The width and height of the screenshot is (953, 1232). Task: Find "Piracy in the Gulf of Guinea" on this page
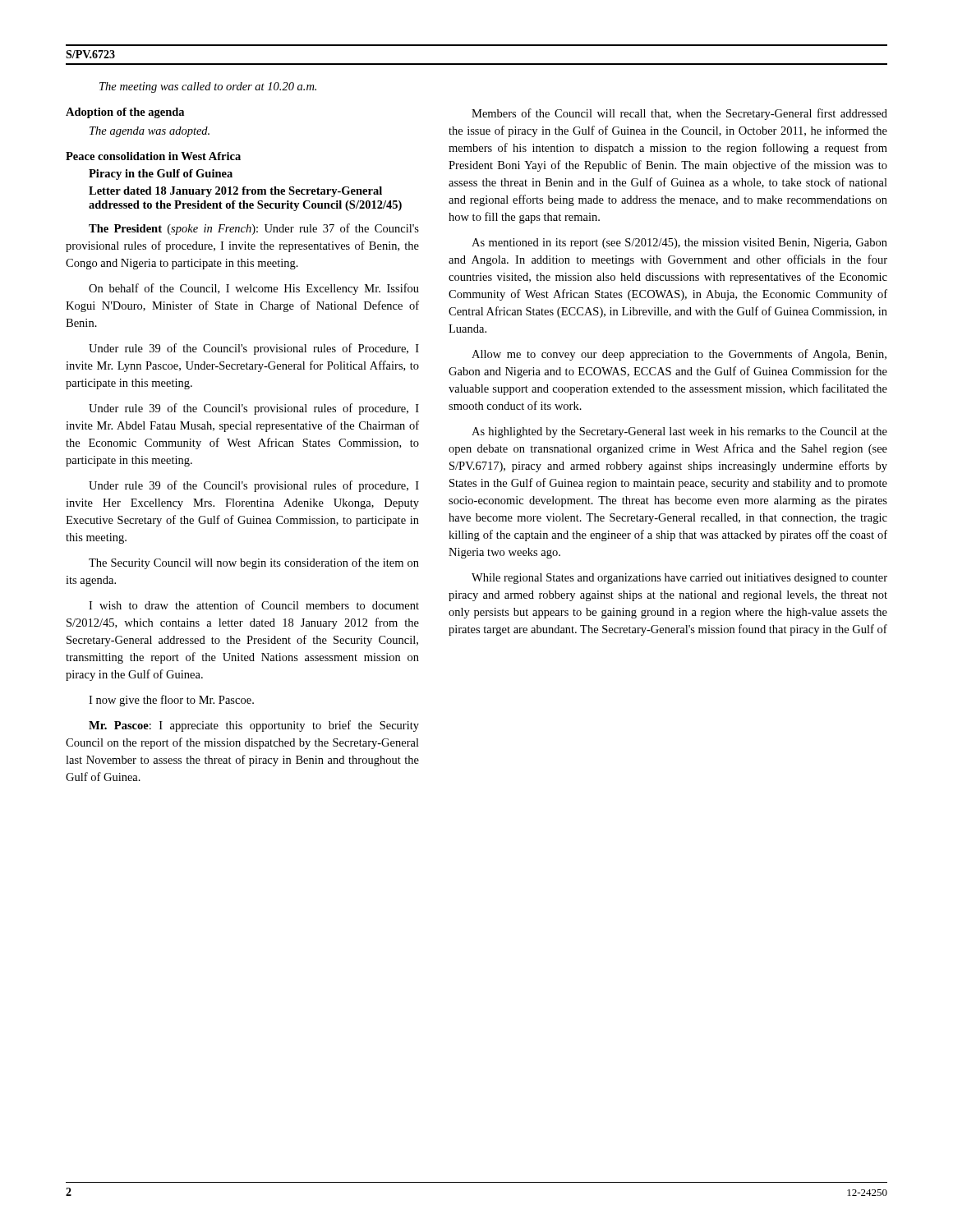click(x=161, y=173)
